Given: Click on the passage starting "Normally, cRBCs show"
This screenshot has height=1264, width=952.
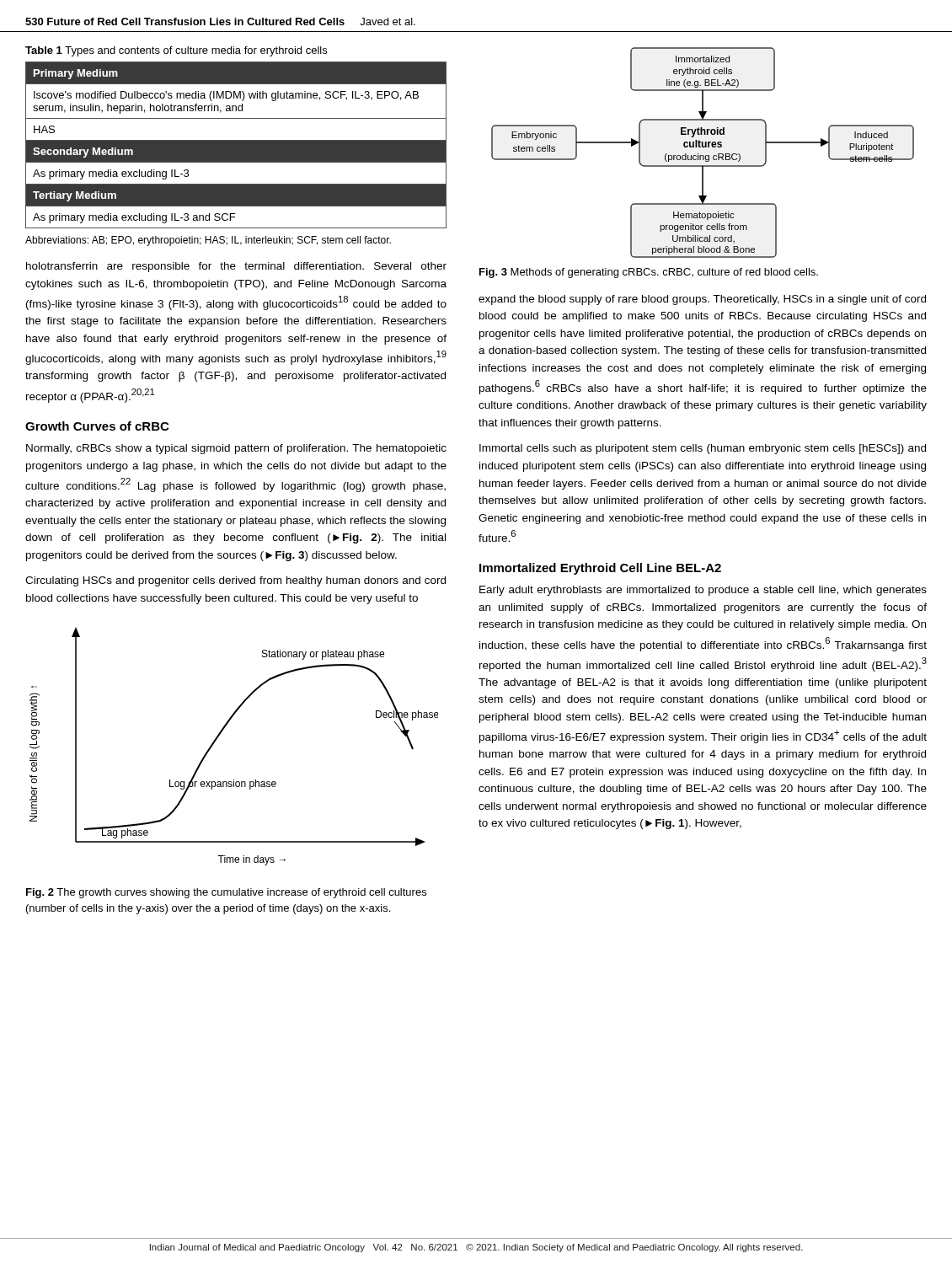Looking at the screenshot, I should [x=236, y=501].
